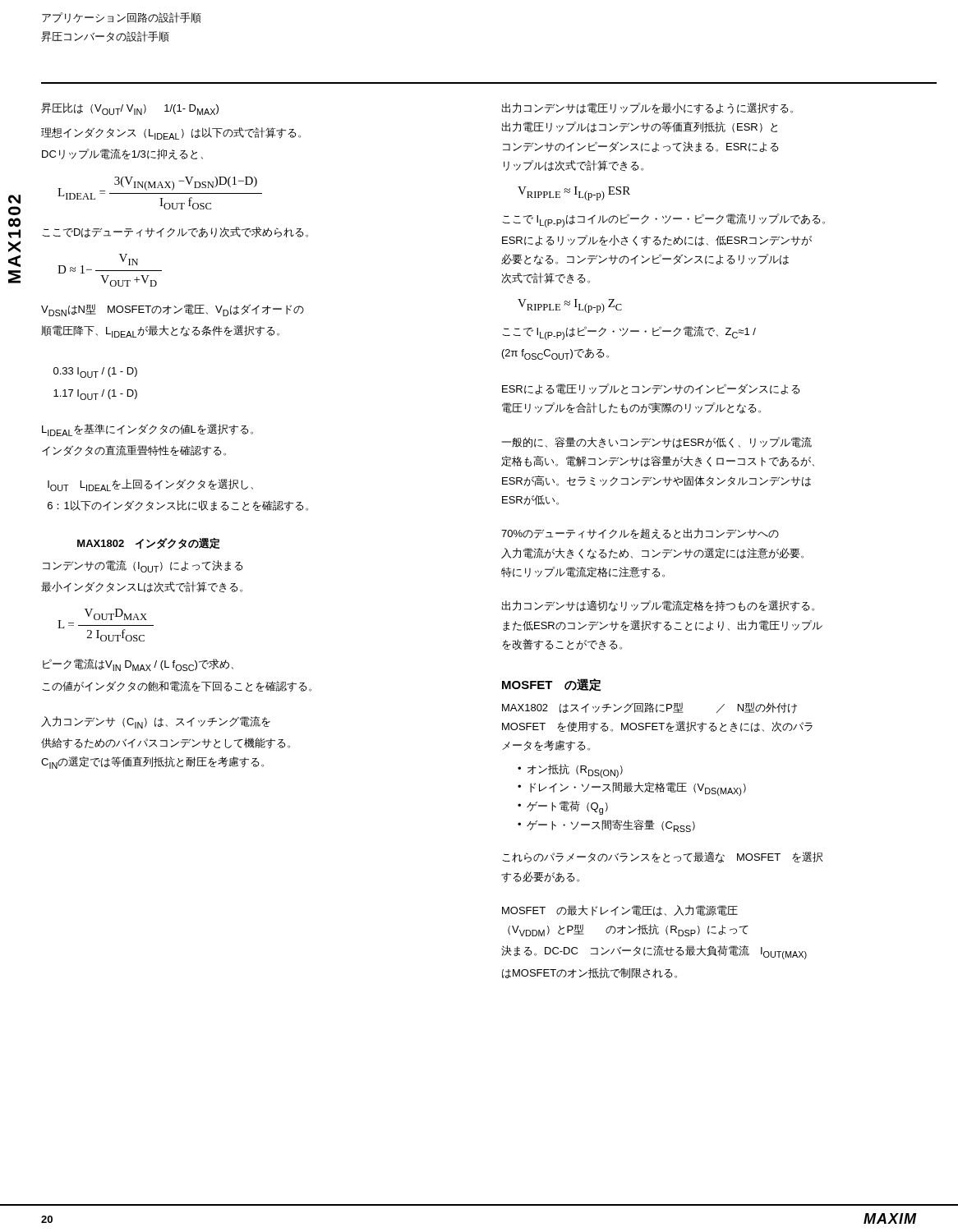Select the formula containing "LIDEAL = 3(VIN(MAX)"
The width and height of the screenshot is (958, 1232).
[160, 193]
